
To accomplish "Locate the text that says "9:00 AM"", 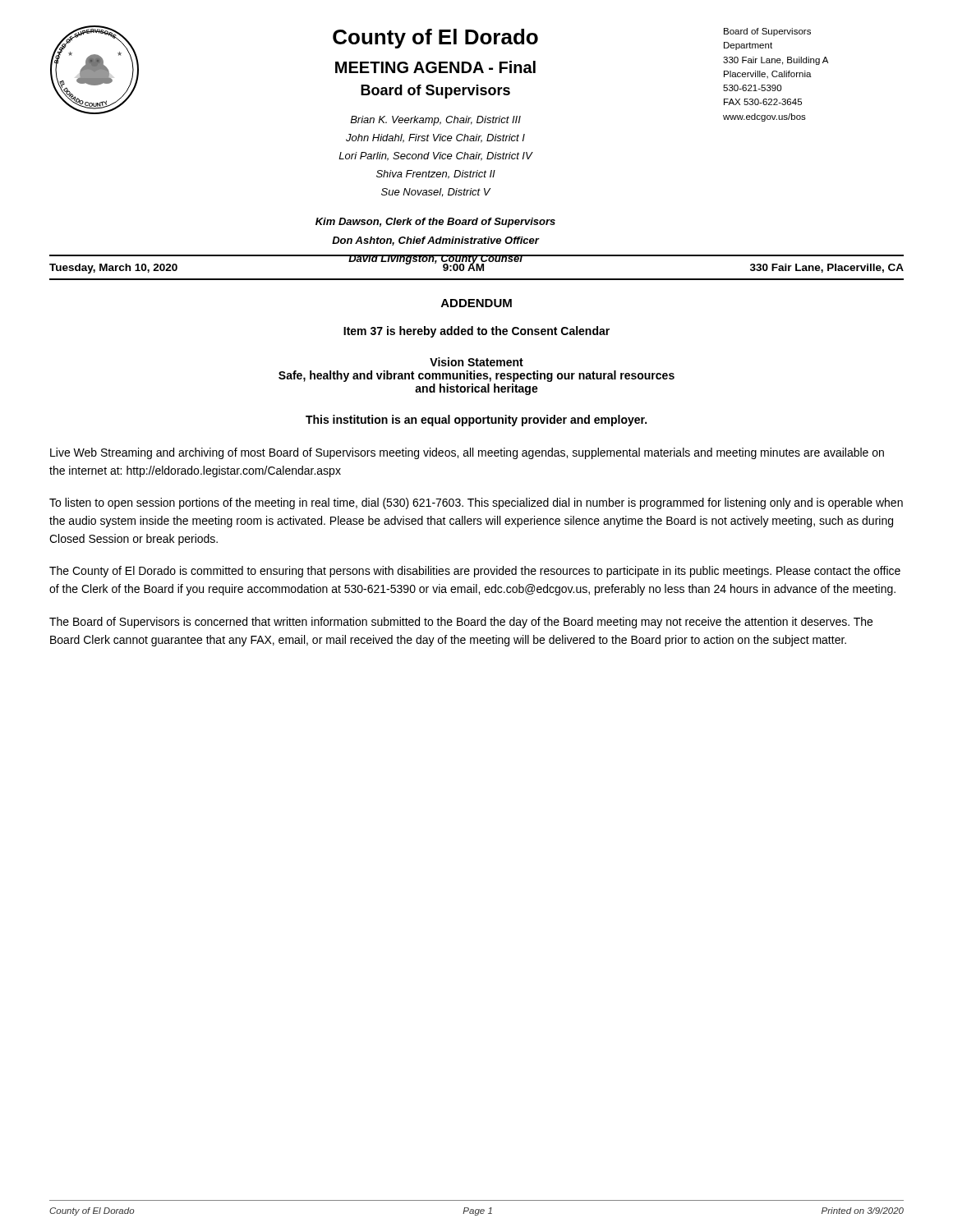I will click(x=464, y=267).
